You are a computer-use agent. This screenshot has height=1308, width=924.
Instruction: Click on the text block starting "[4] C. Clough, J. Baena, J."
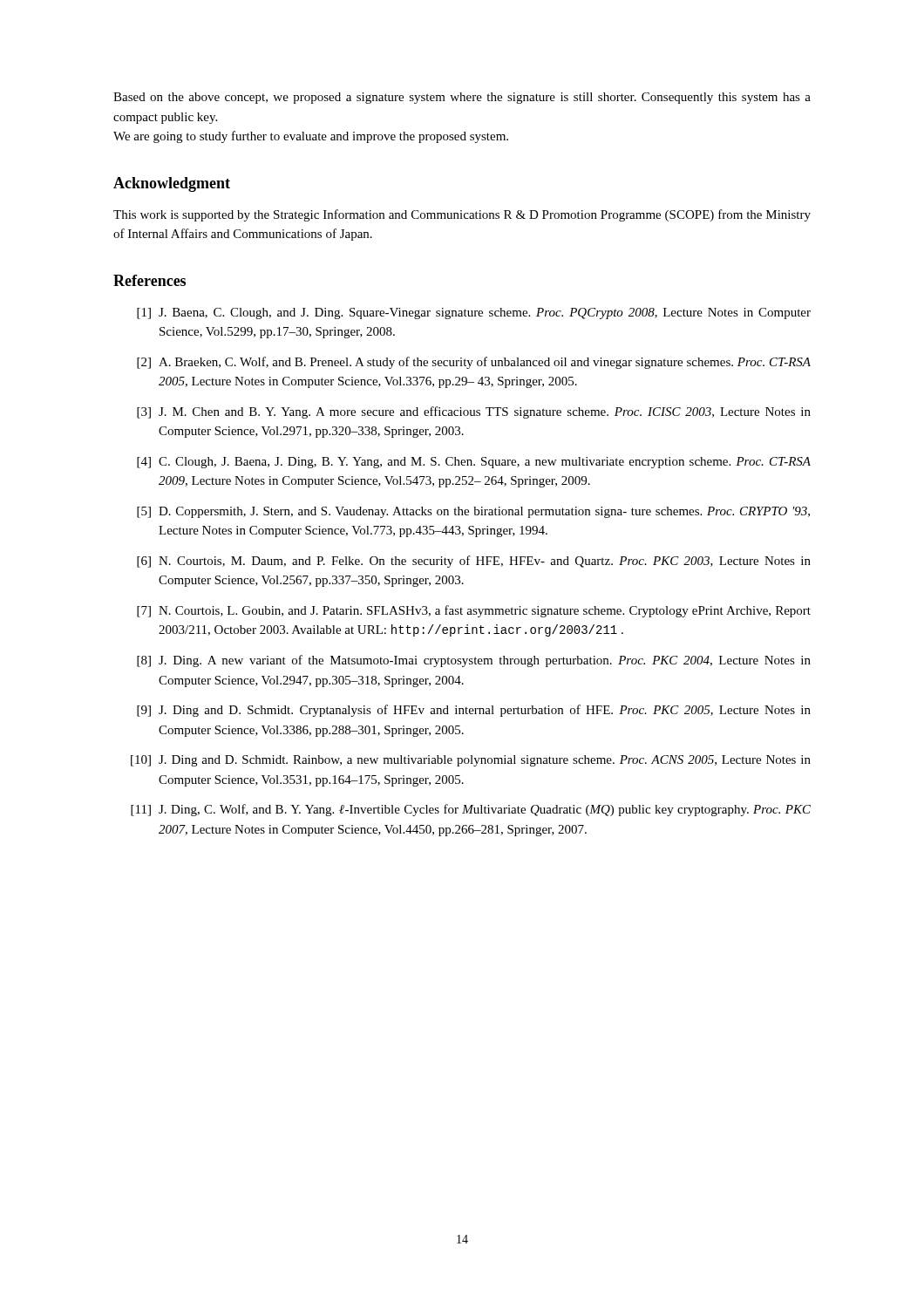tap(462, 471)
